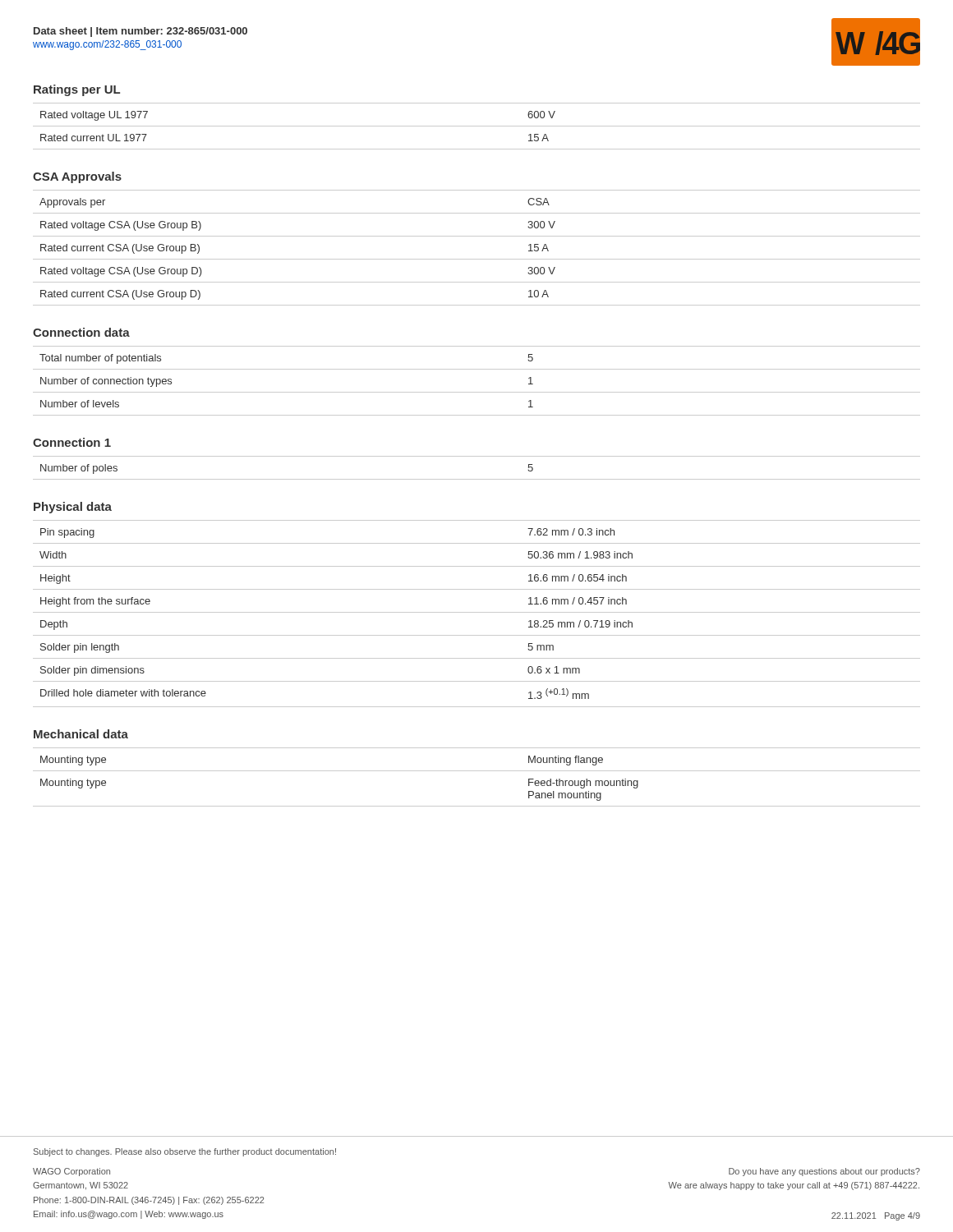The image size is (953, 1232).
Task: Click on the table containing "Number of poles"
Action: pos(476,468)
